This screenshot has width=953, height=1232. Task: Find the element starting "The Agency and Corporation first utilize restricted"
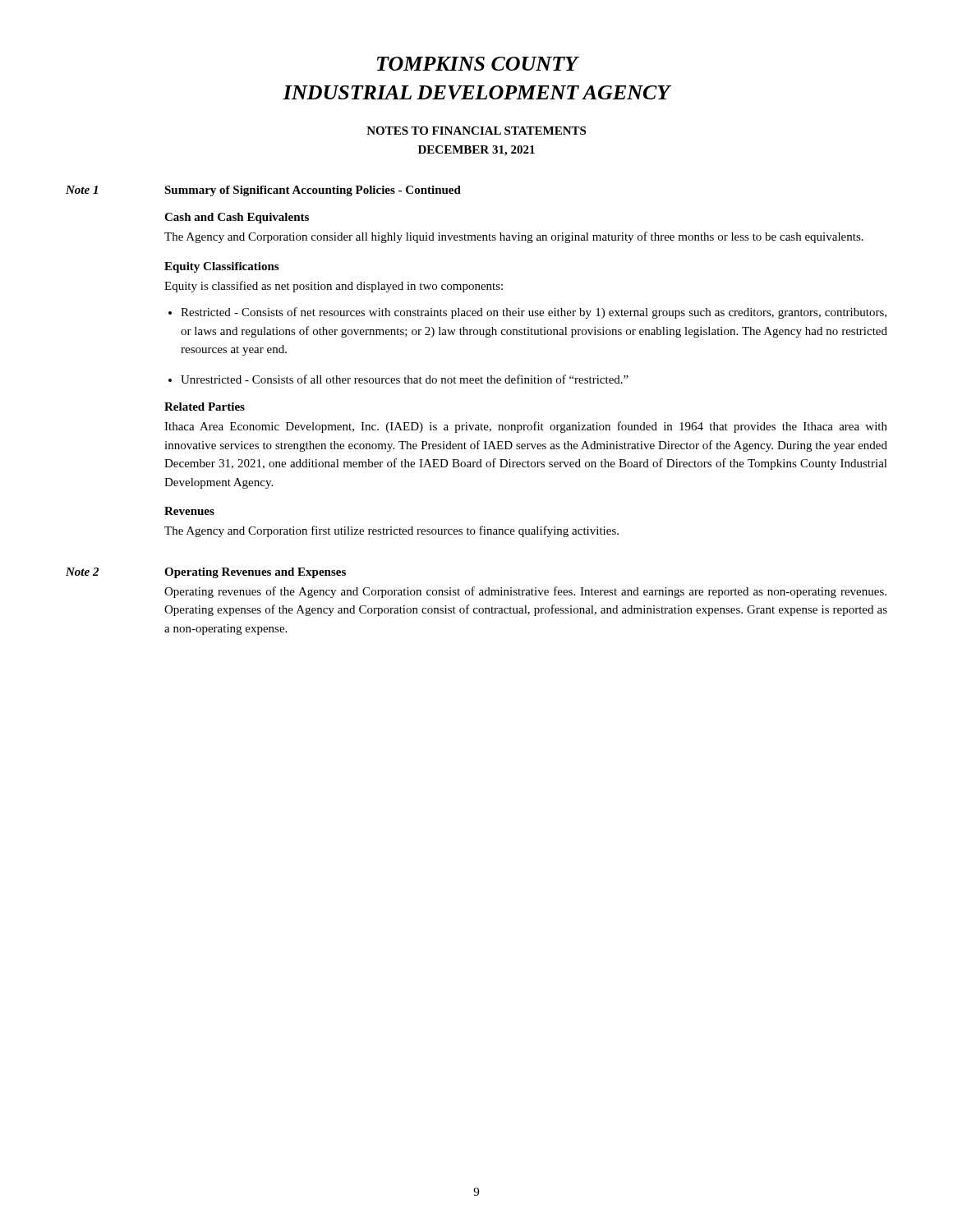coord(392,531)
